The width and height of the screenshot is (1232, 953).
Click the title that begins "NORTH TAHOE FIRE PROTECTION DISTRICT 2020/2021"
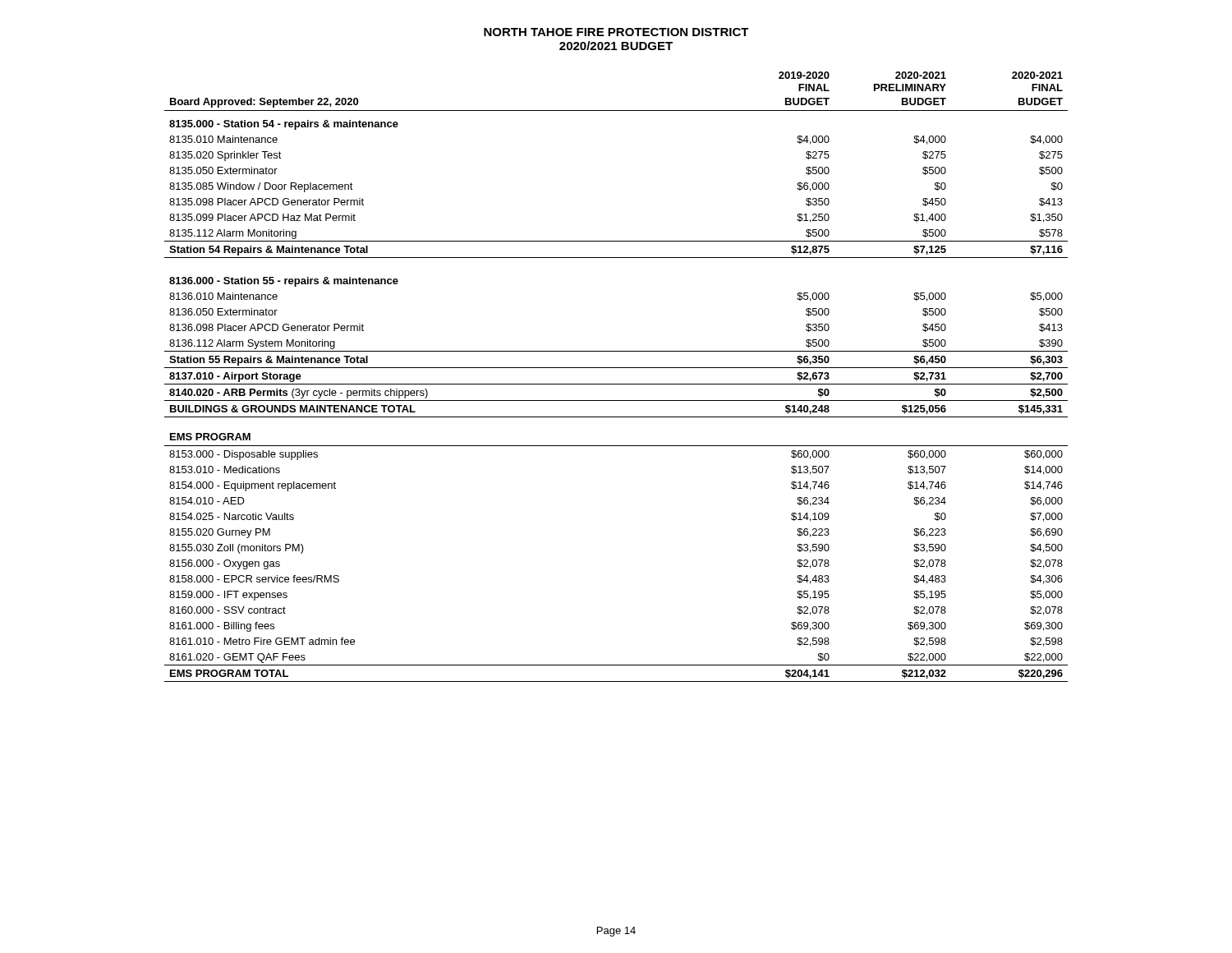(616, 39)
